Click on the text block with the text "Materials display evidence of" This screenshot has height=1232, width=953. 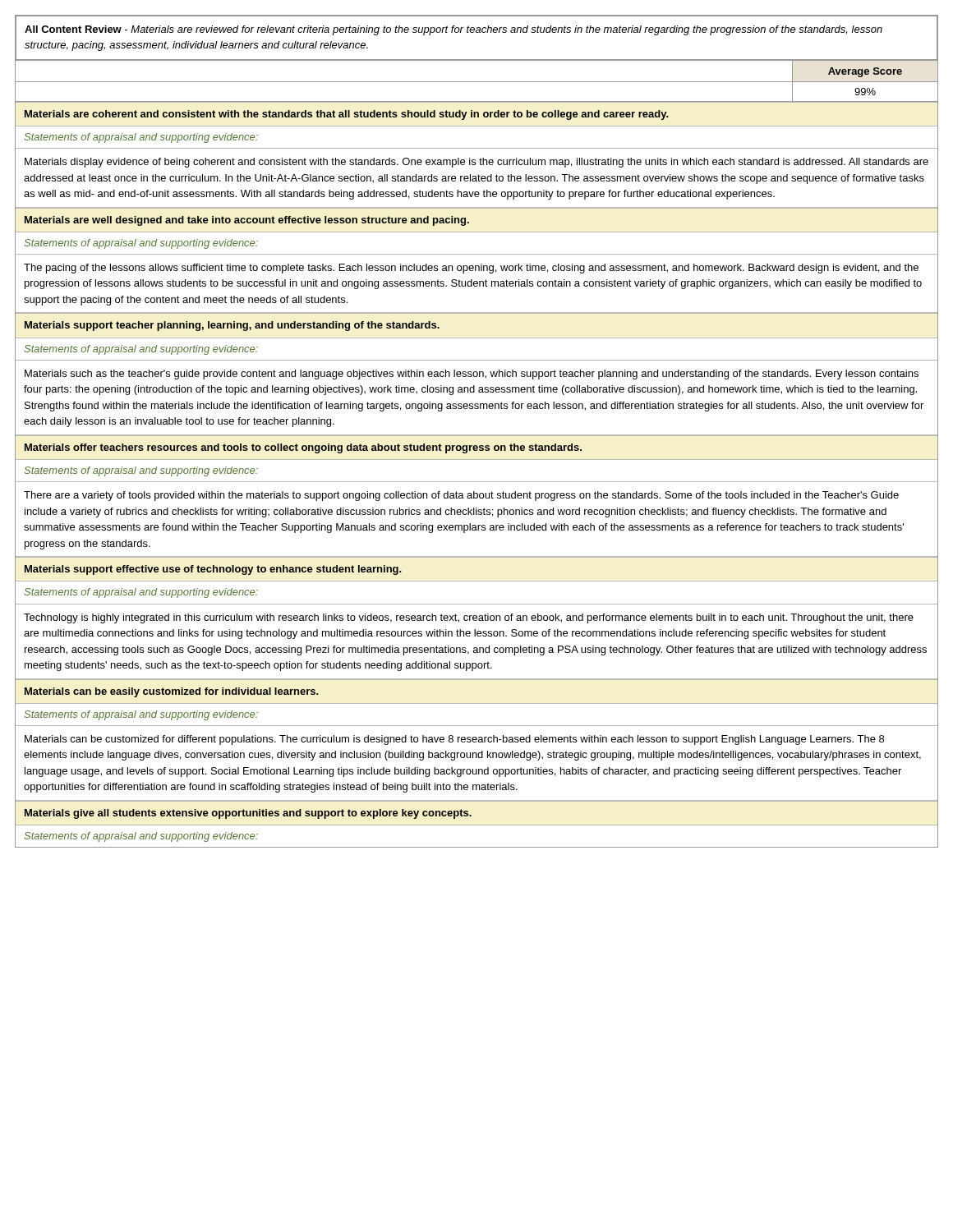(476, 177)
